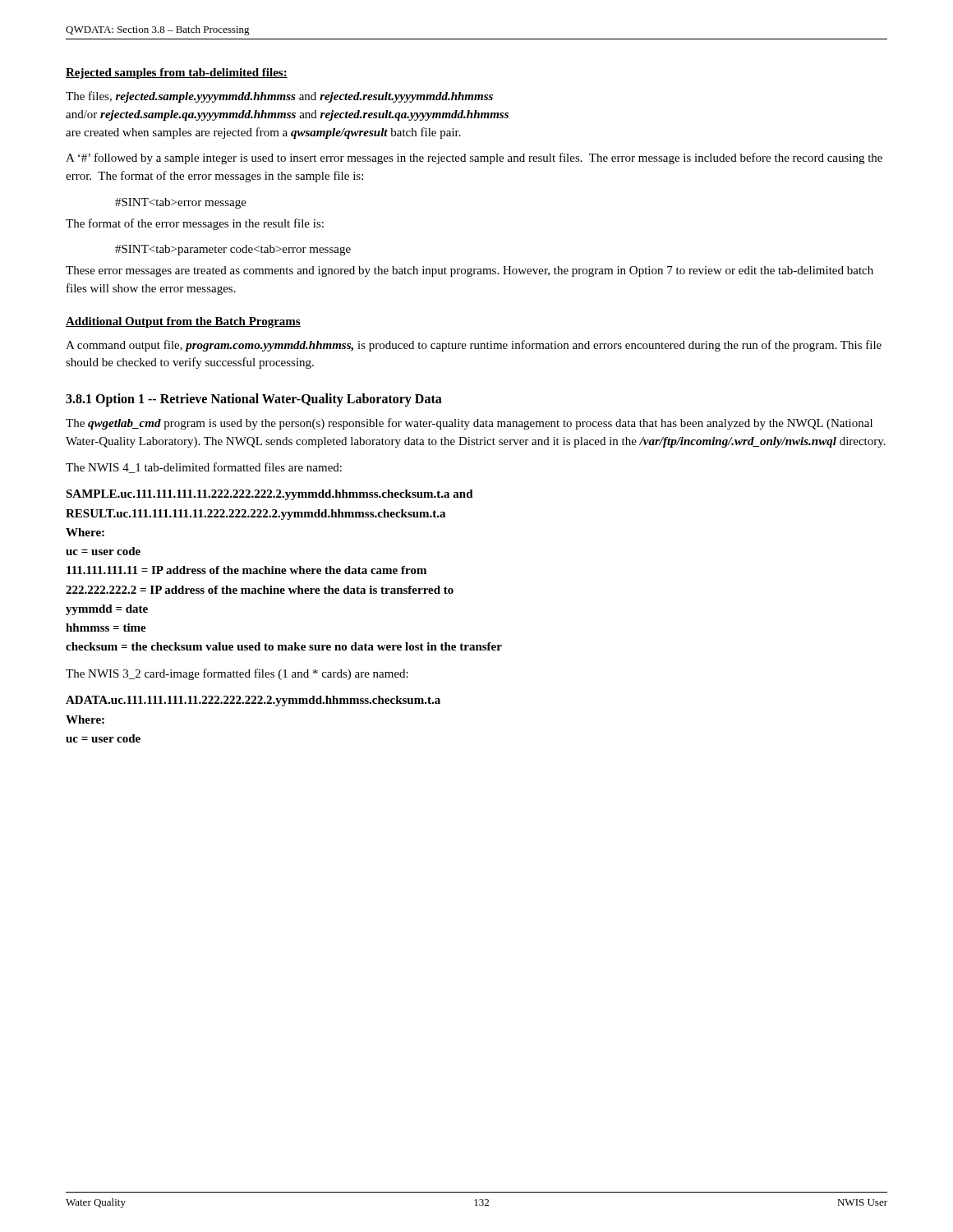The width and height of the screenshot is (953, 1232).
Task: Point to the section header beginning "Additional Output from"
Action: (x=183, y=321)
